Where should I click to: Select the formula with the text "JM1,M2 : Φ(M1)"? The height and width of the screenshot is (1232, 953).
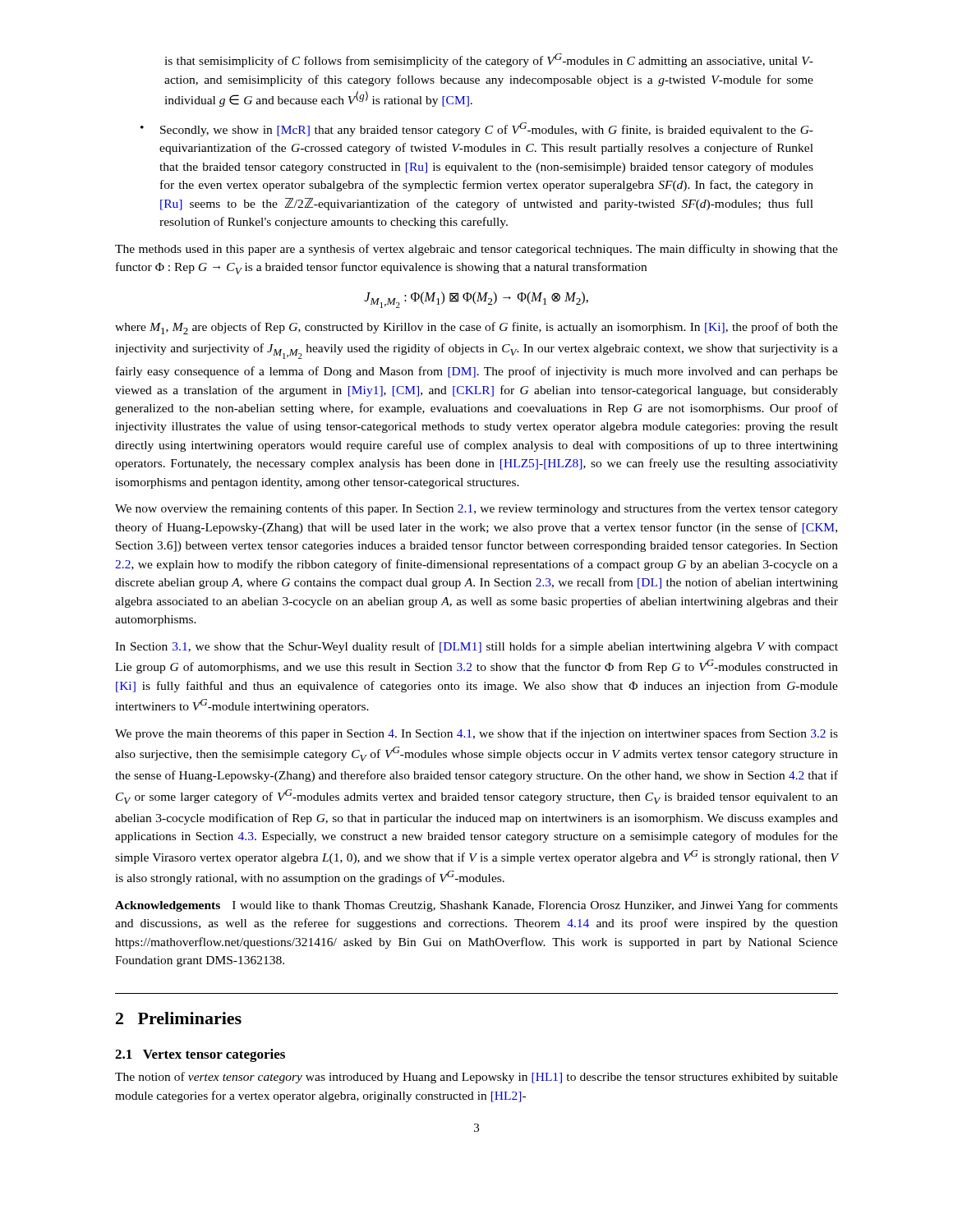click(x=476, y=300)
